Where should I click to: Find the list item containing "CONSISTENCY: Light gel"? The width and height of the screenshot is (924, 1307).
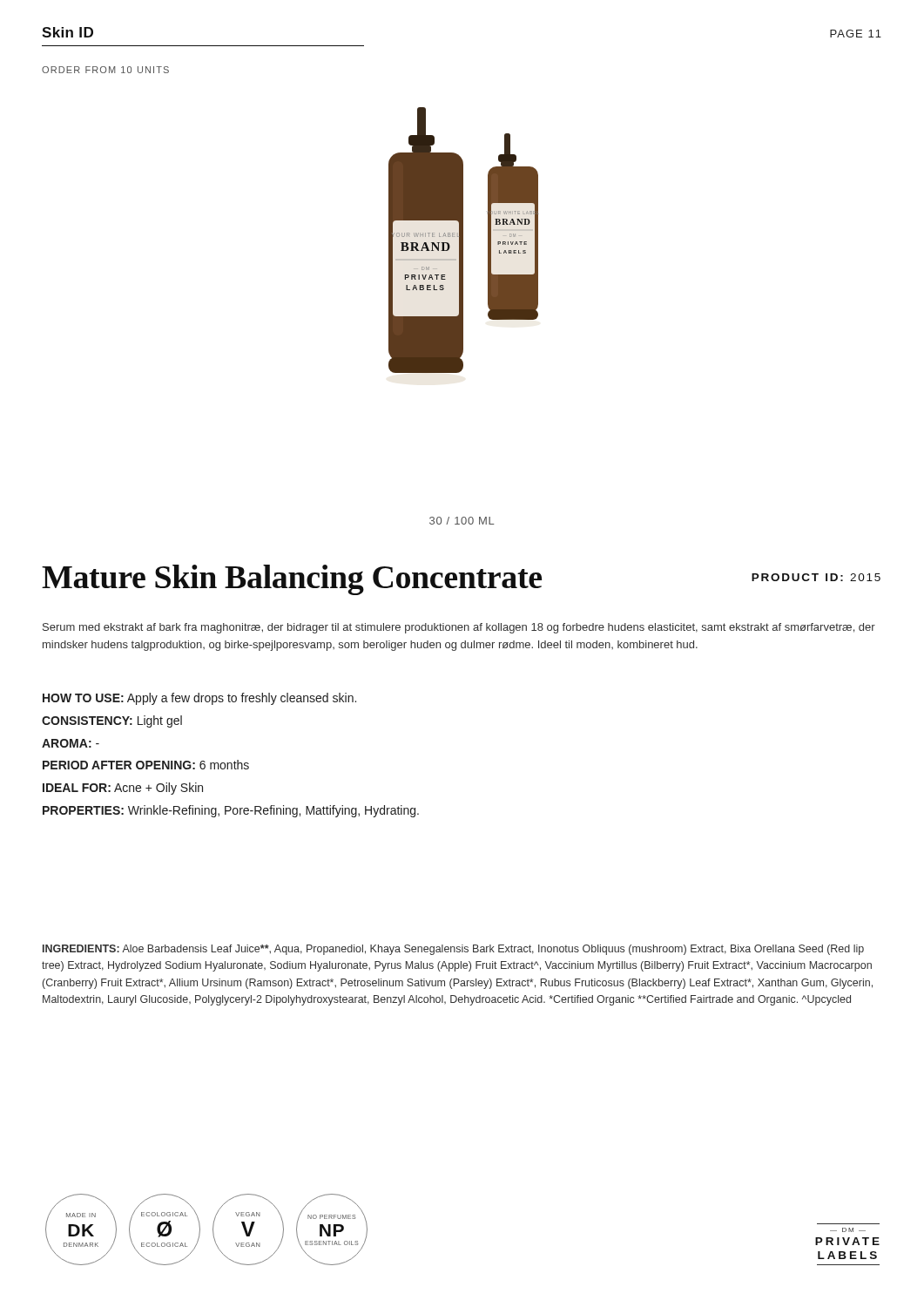coord(112,720)
